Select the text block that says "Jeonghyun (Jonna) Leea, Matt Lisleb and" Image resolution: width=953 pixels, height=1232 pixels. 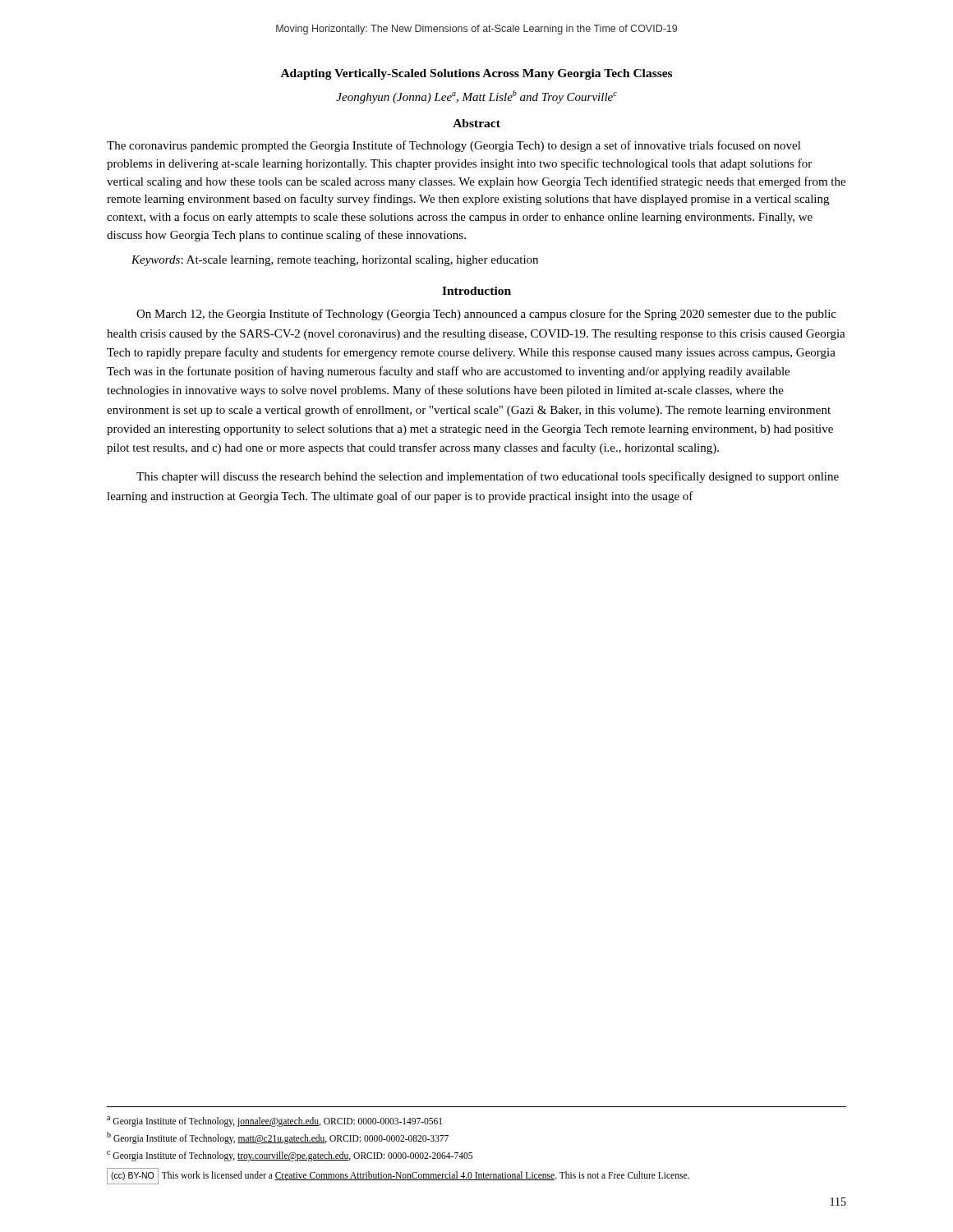pyautogui.click(x=476, y=96)
